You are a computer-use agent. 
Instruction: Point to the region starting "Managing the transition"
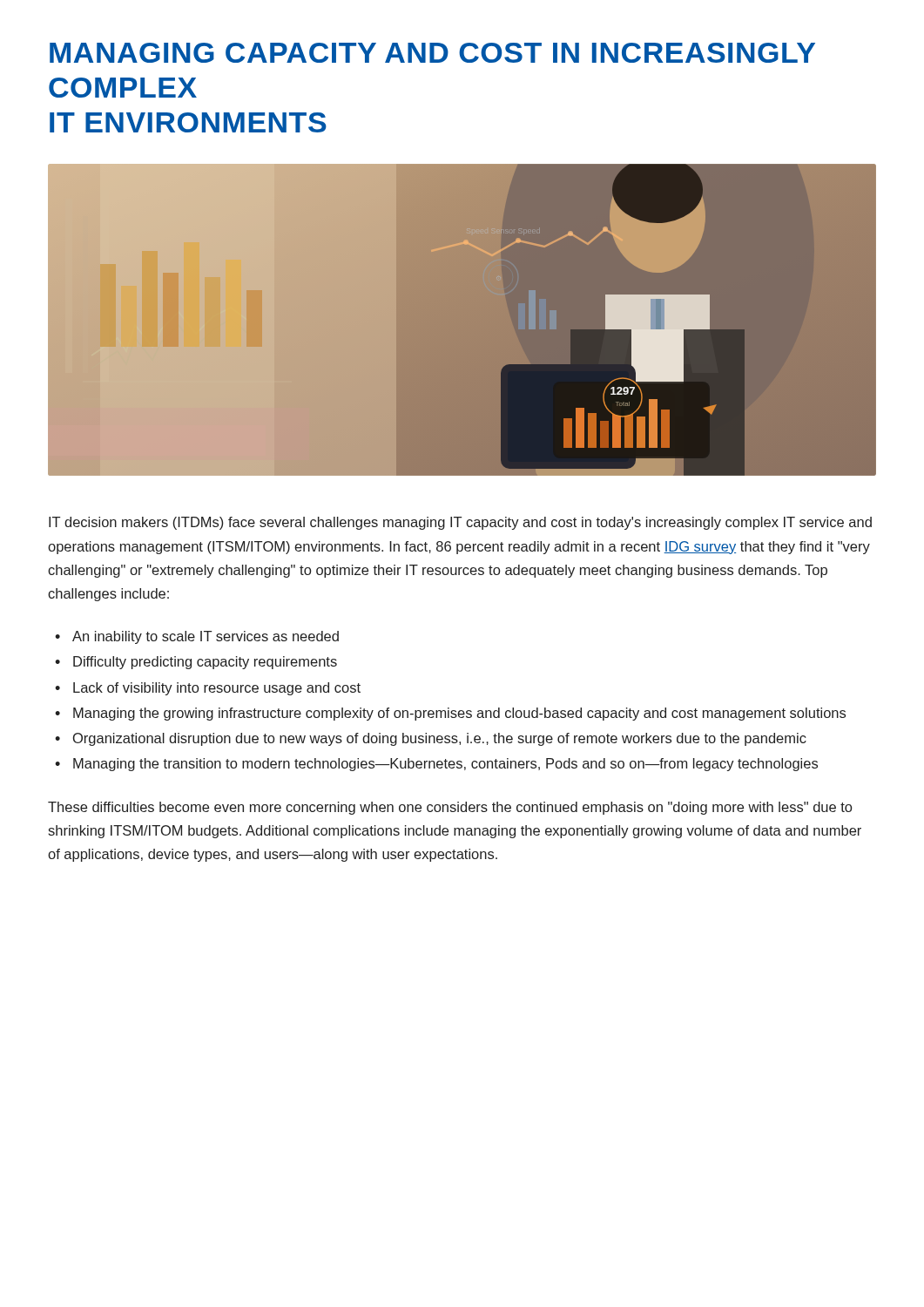click(445, 764)
